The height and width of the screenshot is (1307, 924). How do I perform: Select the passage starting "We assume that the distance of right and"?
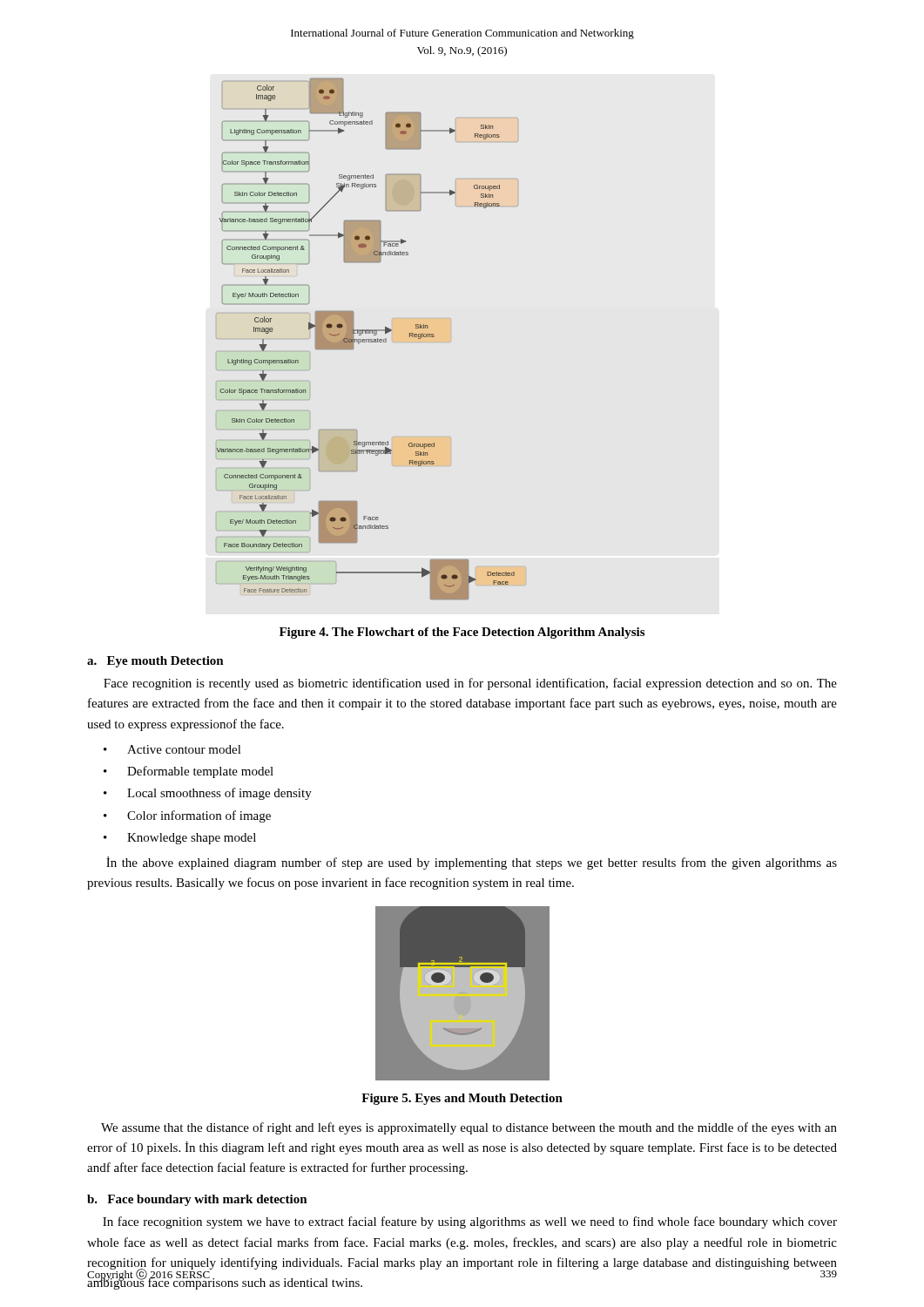pos(462,1147)
